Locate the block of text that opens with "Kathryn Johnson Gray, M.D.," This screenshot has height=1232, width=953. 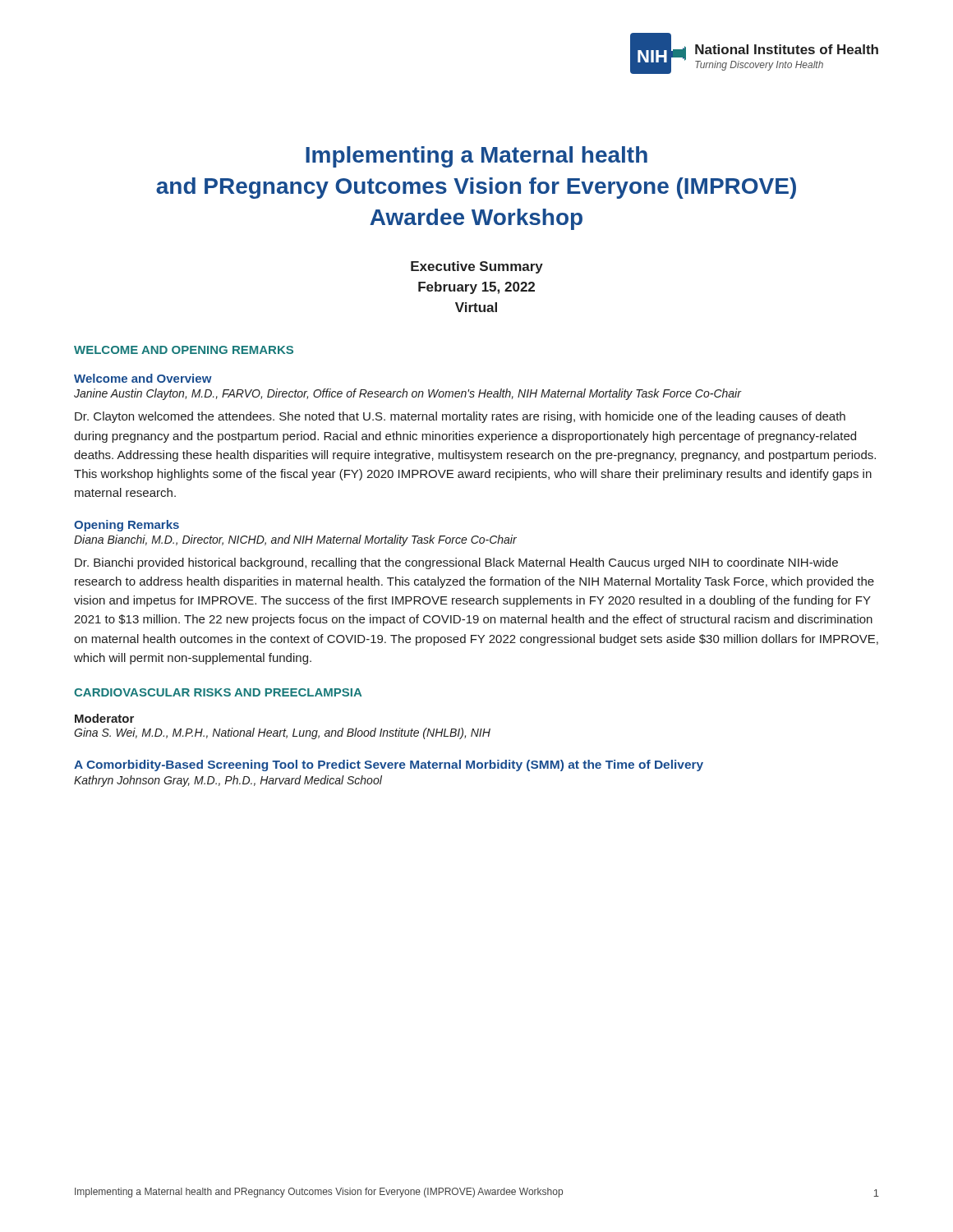pyautogui.click(x=228, y=781)
